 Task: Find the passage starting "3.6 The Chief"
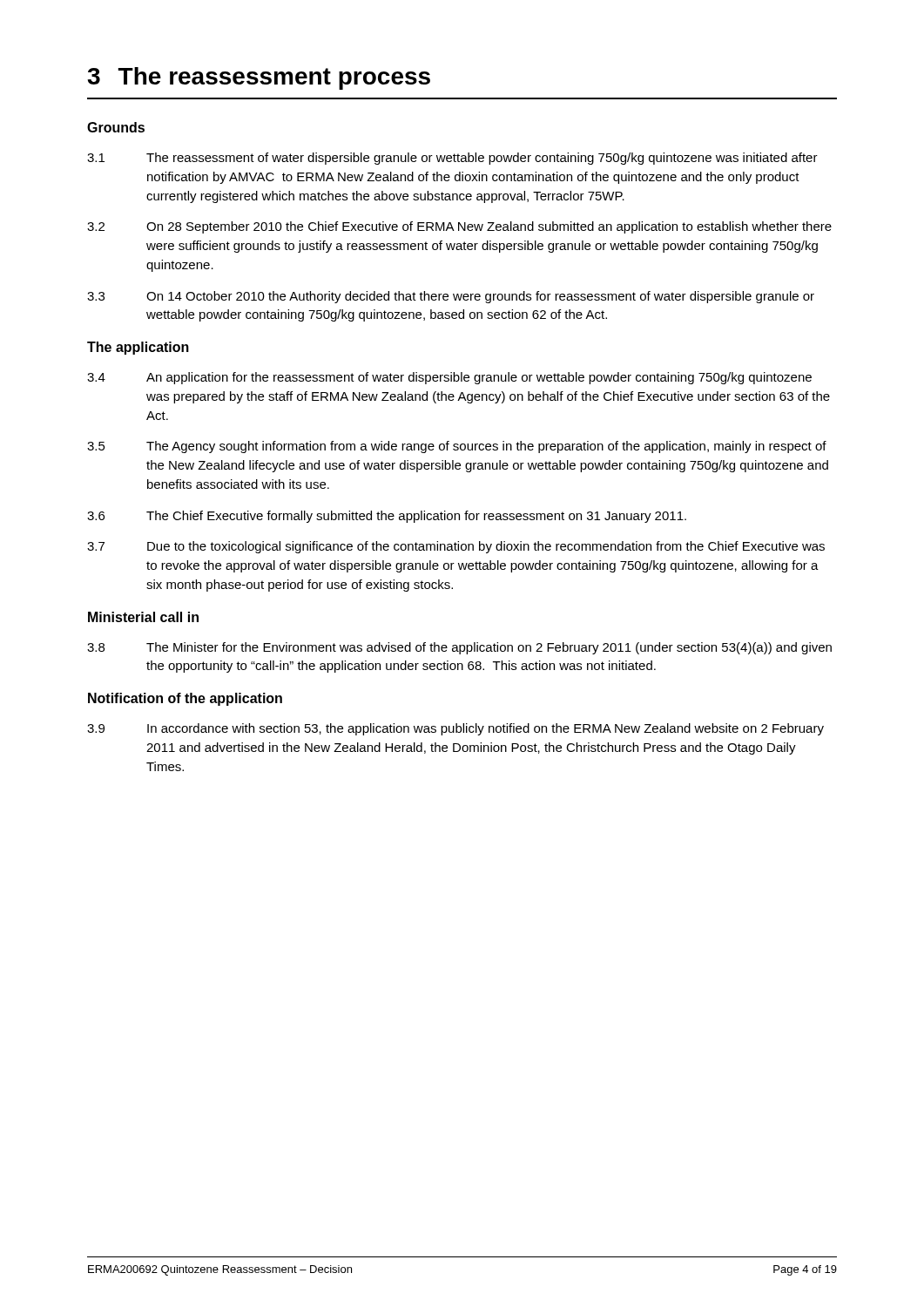click(x=462, y=515)
